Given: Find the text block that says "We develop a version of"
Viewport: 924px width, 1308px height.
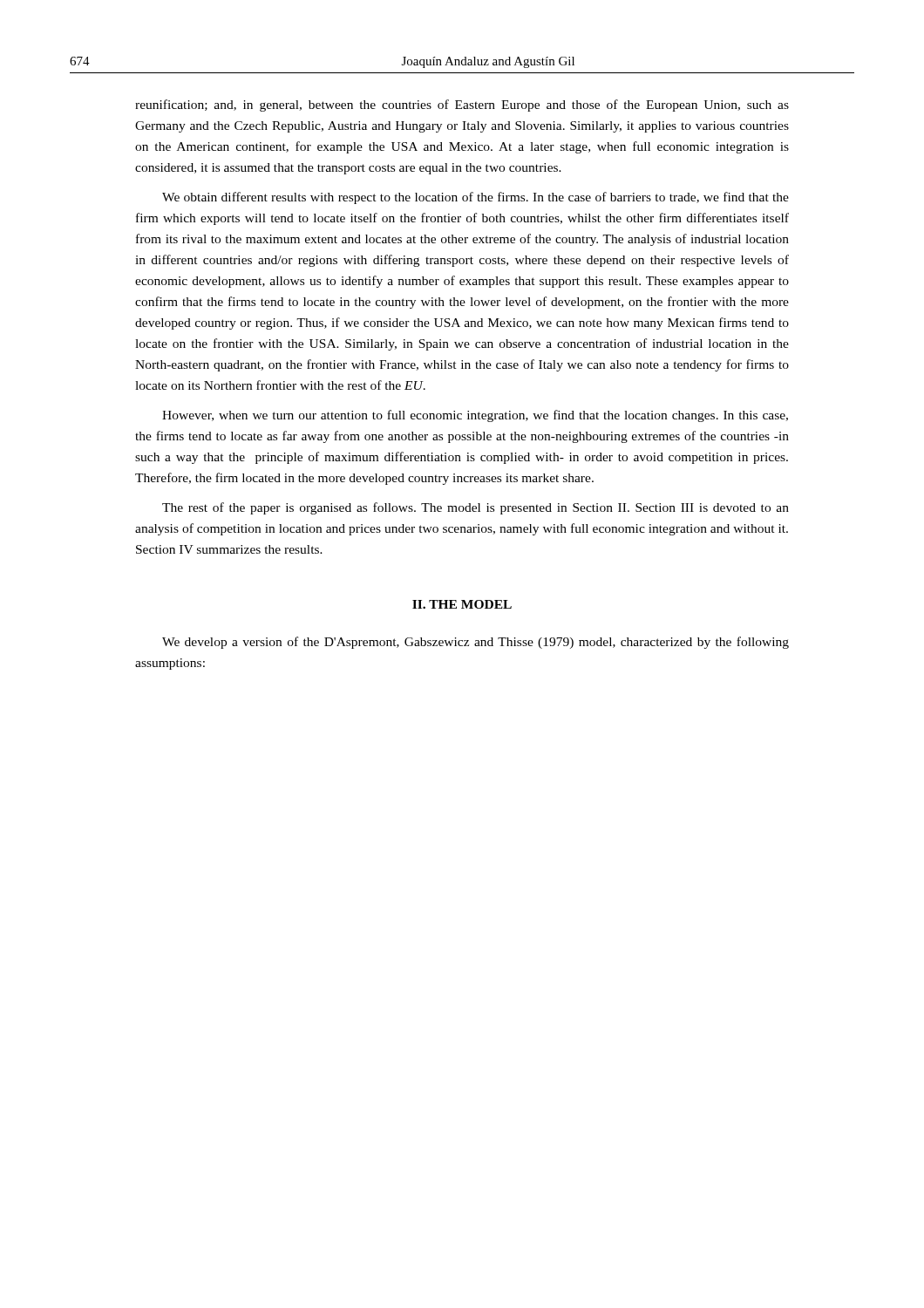Looking at the screenshot, I should click(x=462, y=653).
